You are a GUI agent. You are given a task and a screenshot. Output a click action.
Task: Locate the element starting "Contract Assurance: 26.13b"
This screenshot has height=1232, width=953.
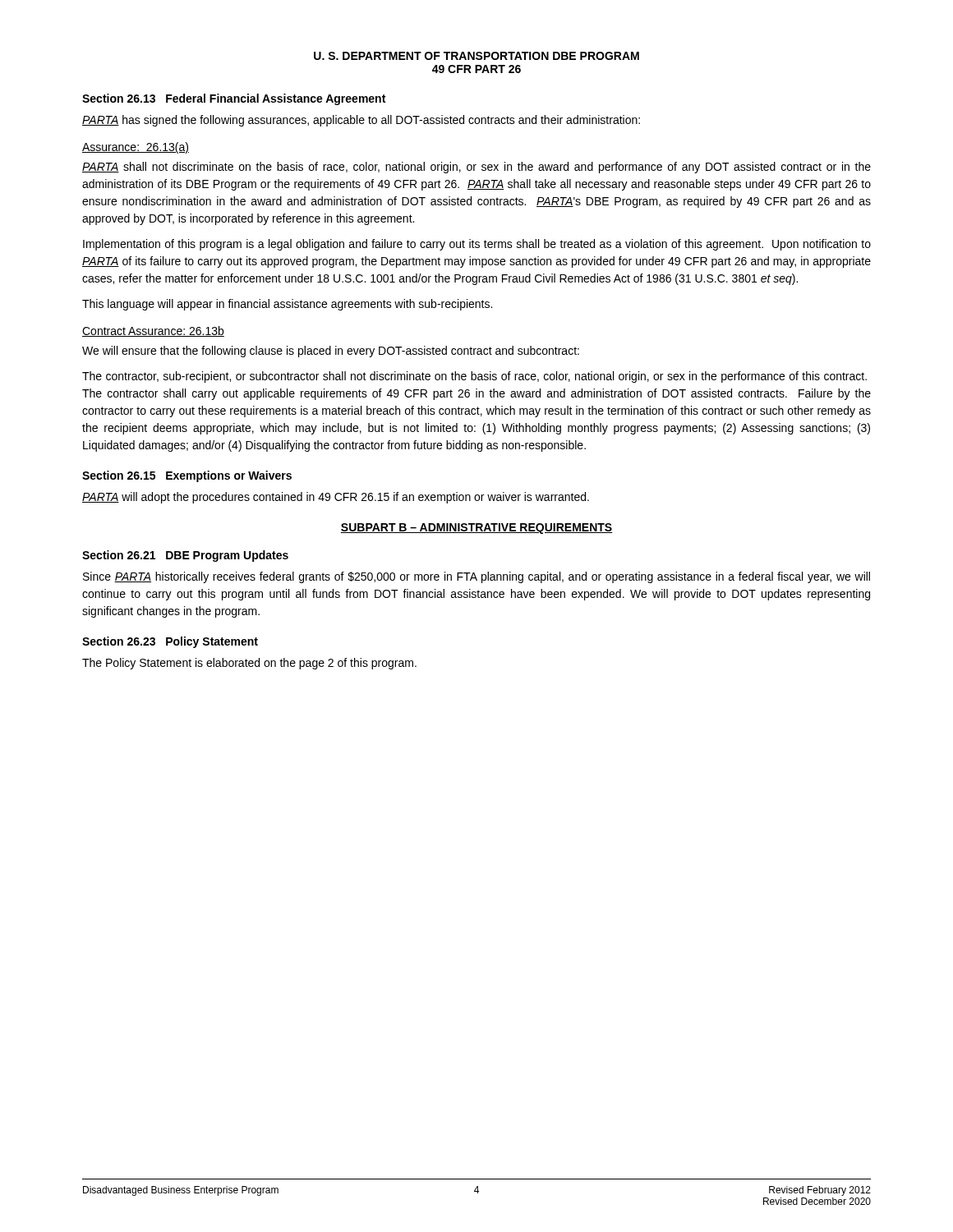pos(153,331)
